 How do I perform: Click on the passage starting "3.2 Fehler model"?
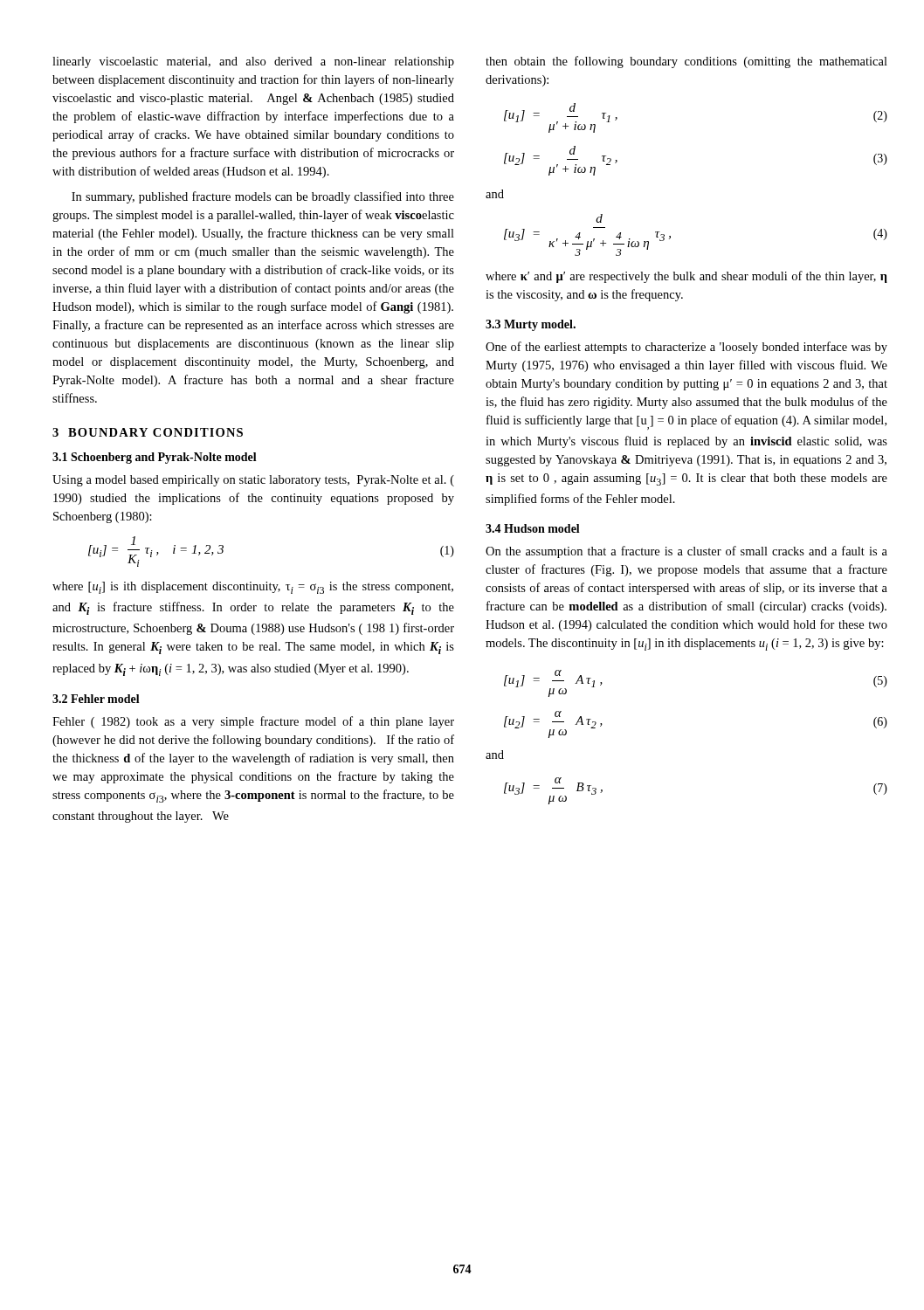[x=96, y=699]
